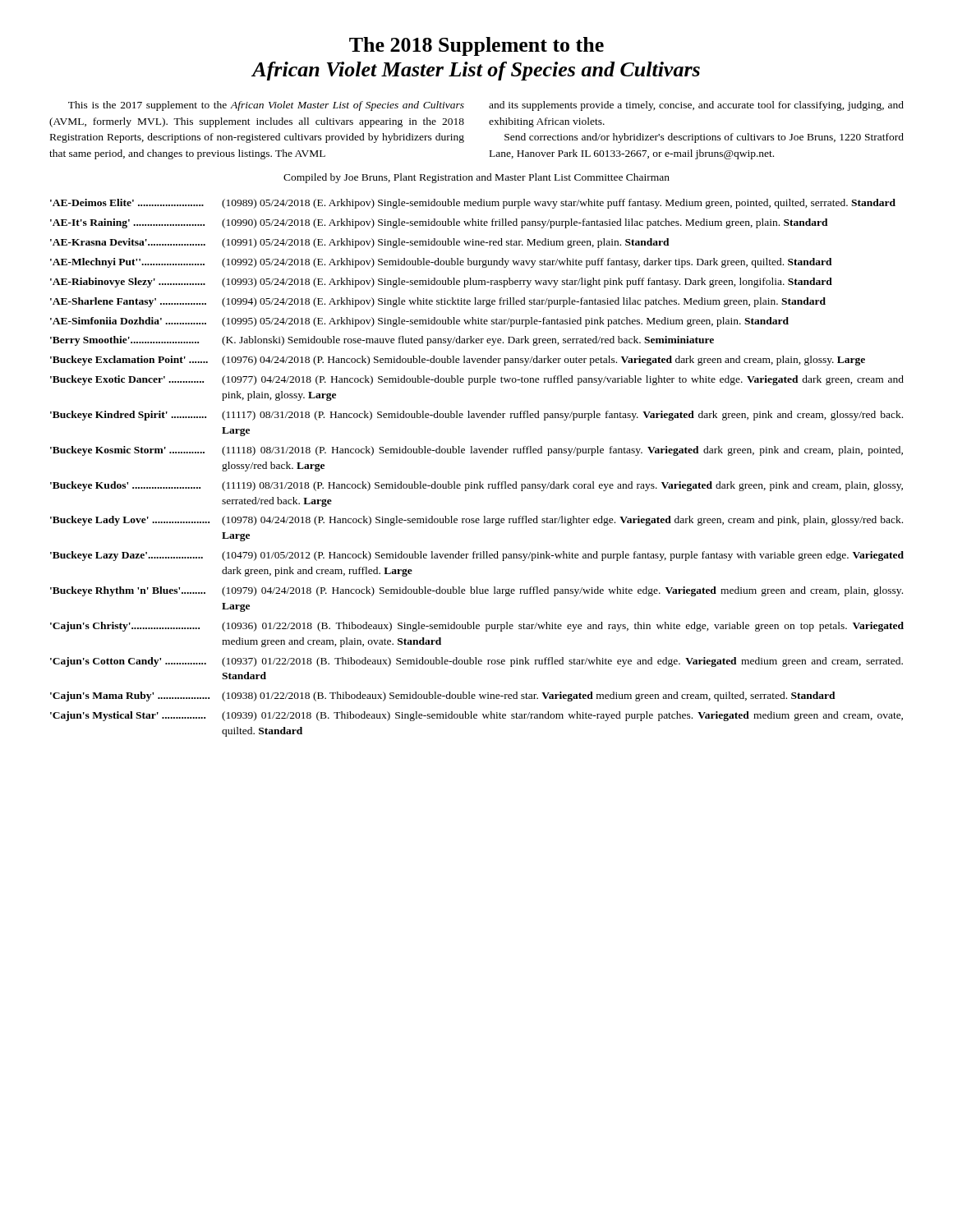Find the text block starting "'Buckeye Kudos' ......................... (11119) 08/31/2018"
The height and width of the screenshot is (1232, 953).
pyautogui.click(x=476, y=493)
